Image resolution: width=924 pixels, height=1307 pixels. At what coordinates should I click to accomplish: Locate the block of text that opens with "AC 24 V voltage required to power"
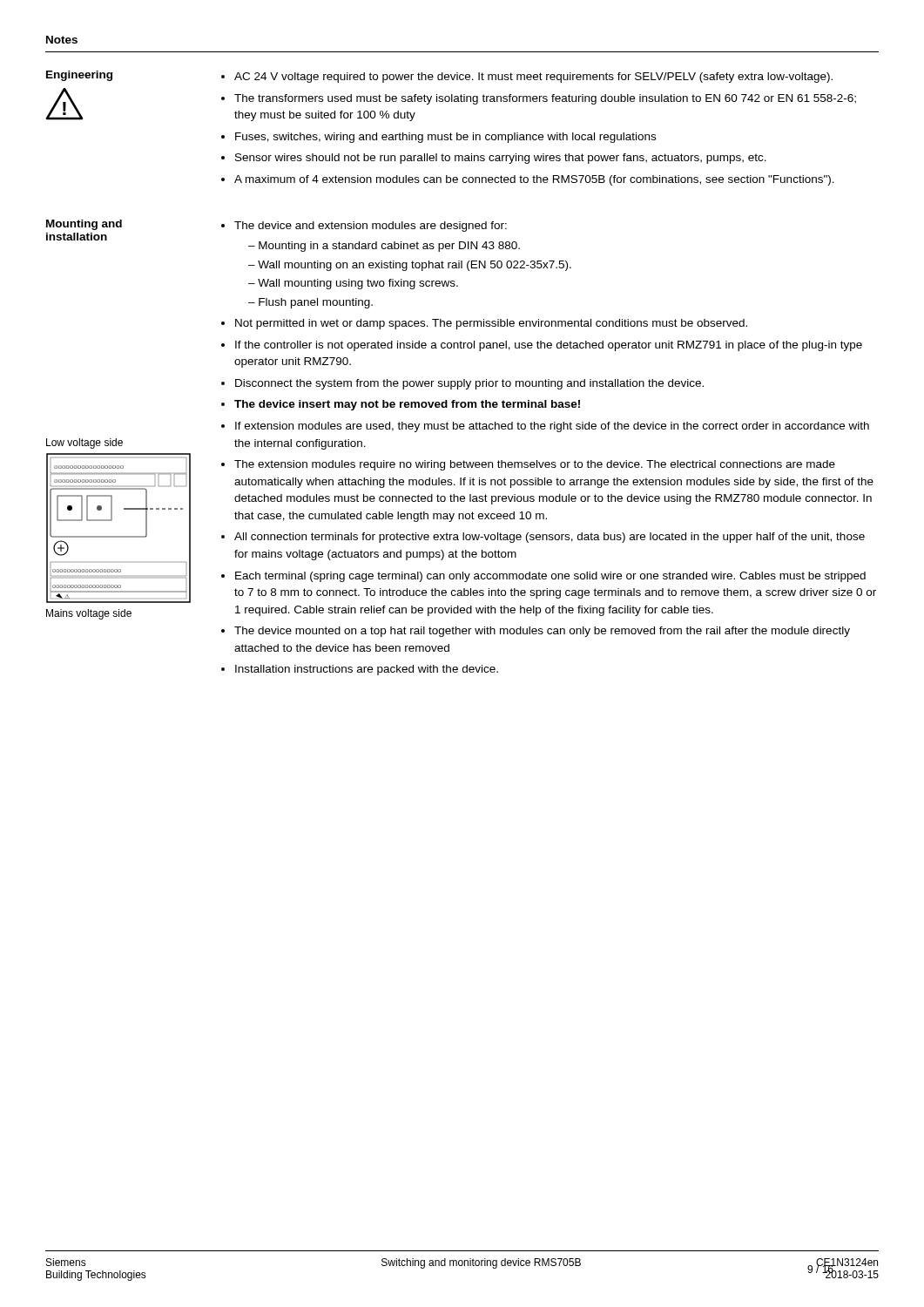coord(534,76)
